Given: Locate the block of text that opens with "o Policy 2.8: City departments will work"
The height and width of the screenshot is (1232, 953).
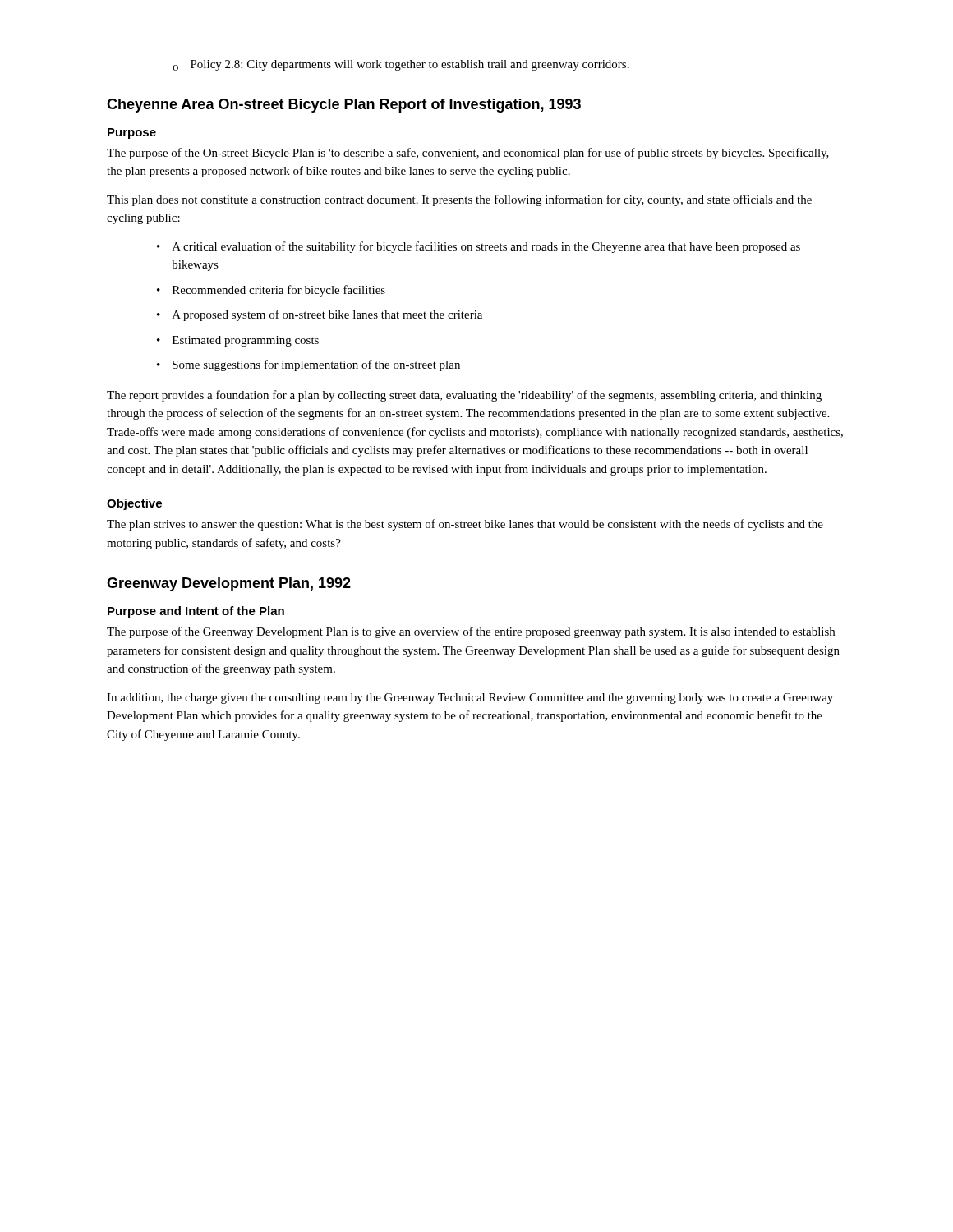Looking at the screenshot, I should click(x=401, y=67).
